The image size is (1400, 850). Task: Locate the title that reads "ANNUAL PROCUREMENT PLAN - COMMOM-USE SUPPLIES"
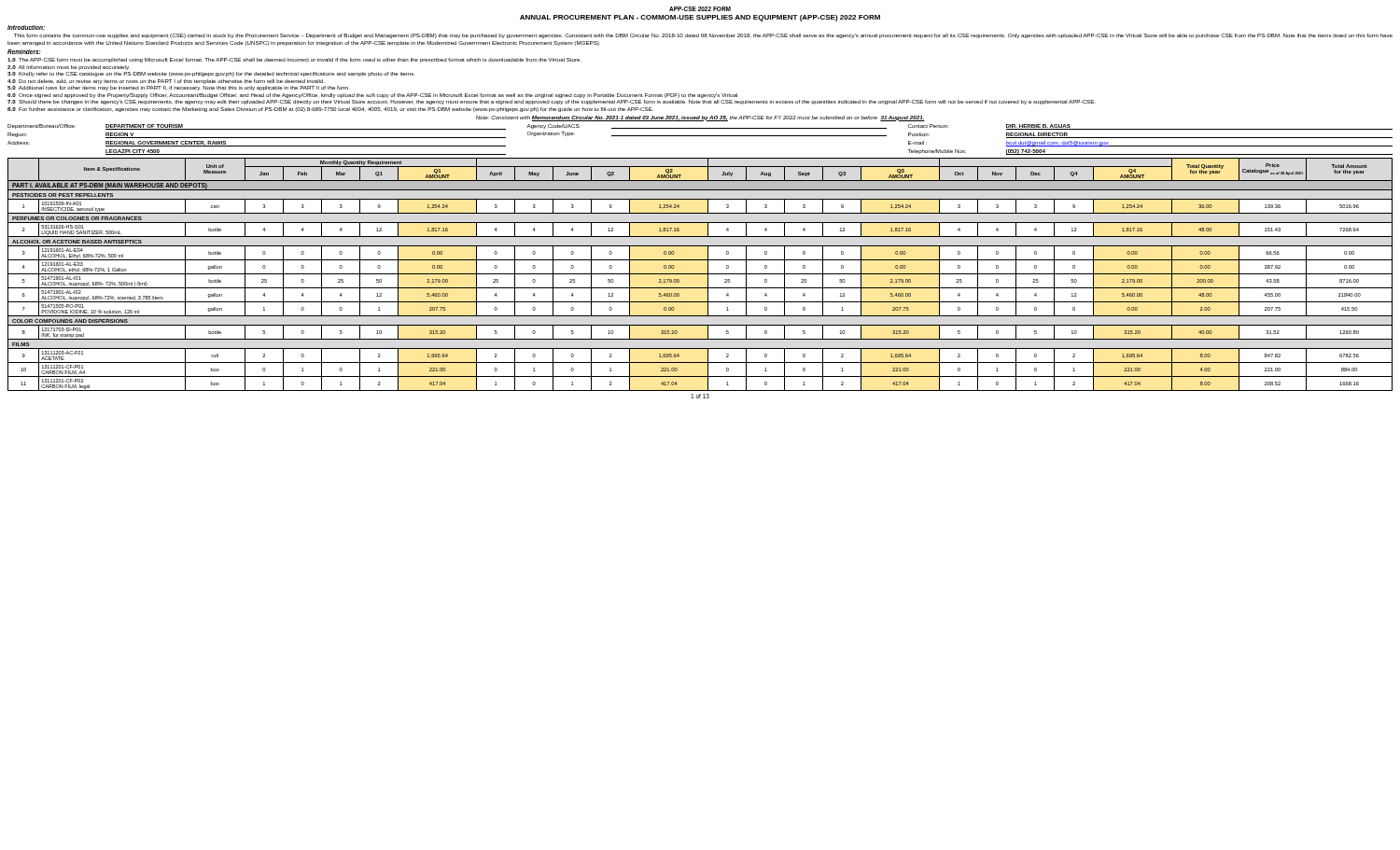coord(700,17)
